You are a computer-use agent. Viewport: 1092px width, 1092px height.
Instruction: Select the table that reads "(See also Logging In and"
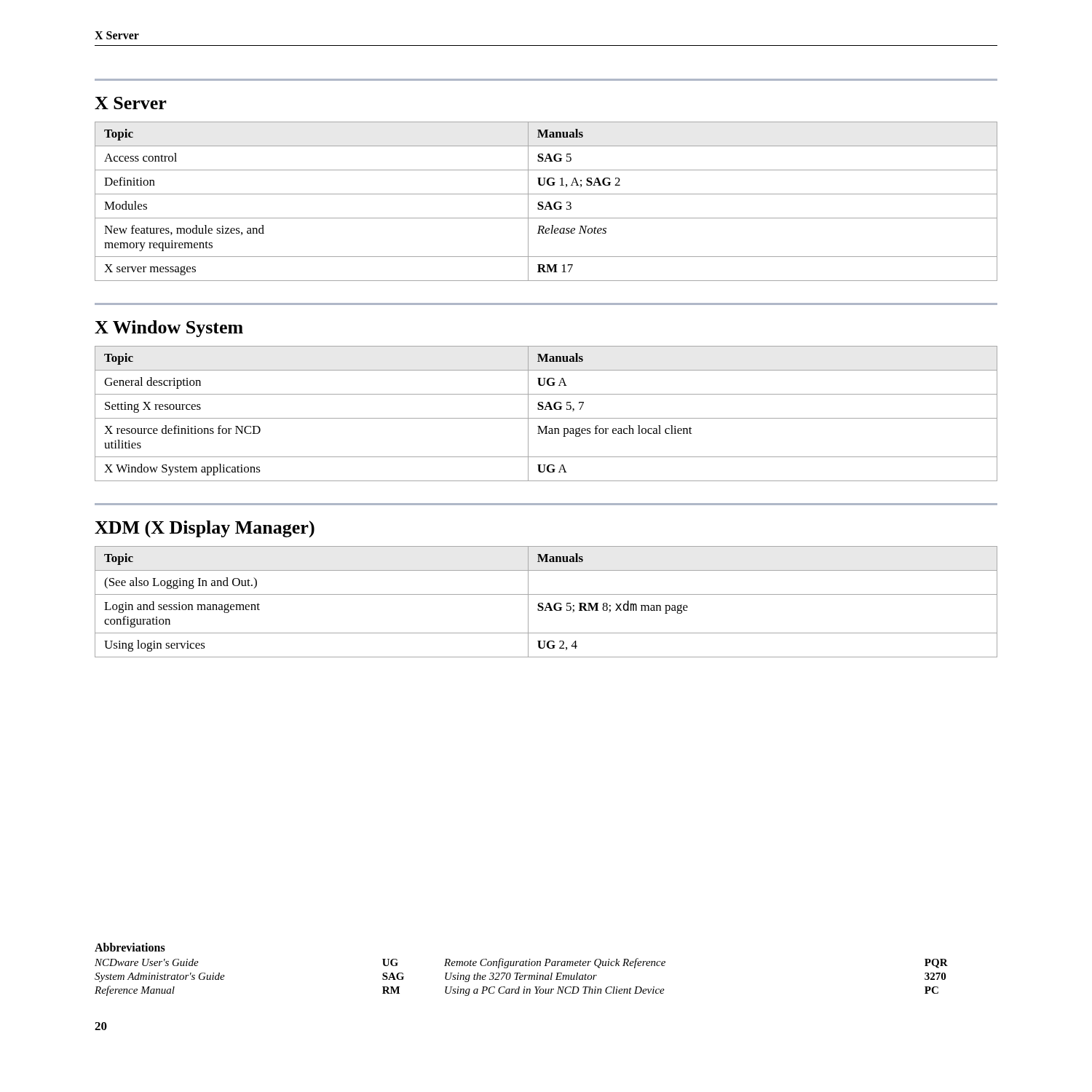click(546, 602)
